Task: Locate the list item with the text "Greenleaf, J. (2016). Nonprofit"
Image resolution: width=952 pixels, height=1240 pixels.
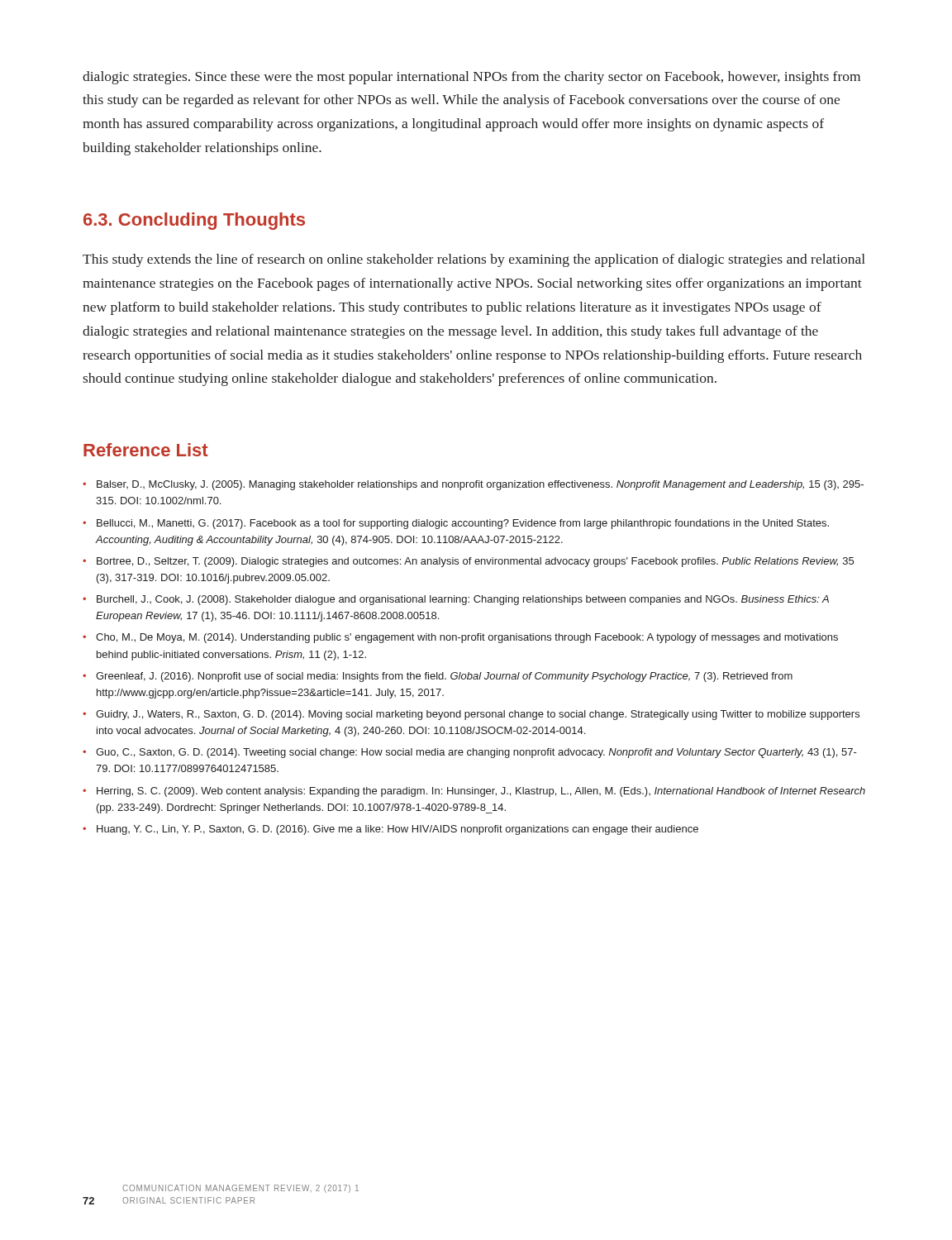Action: tap(444, 684)
